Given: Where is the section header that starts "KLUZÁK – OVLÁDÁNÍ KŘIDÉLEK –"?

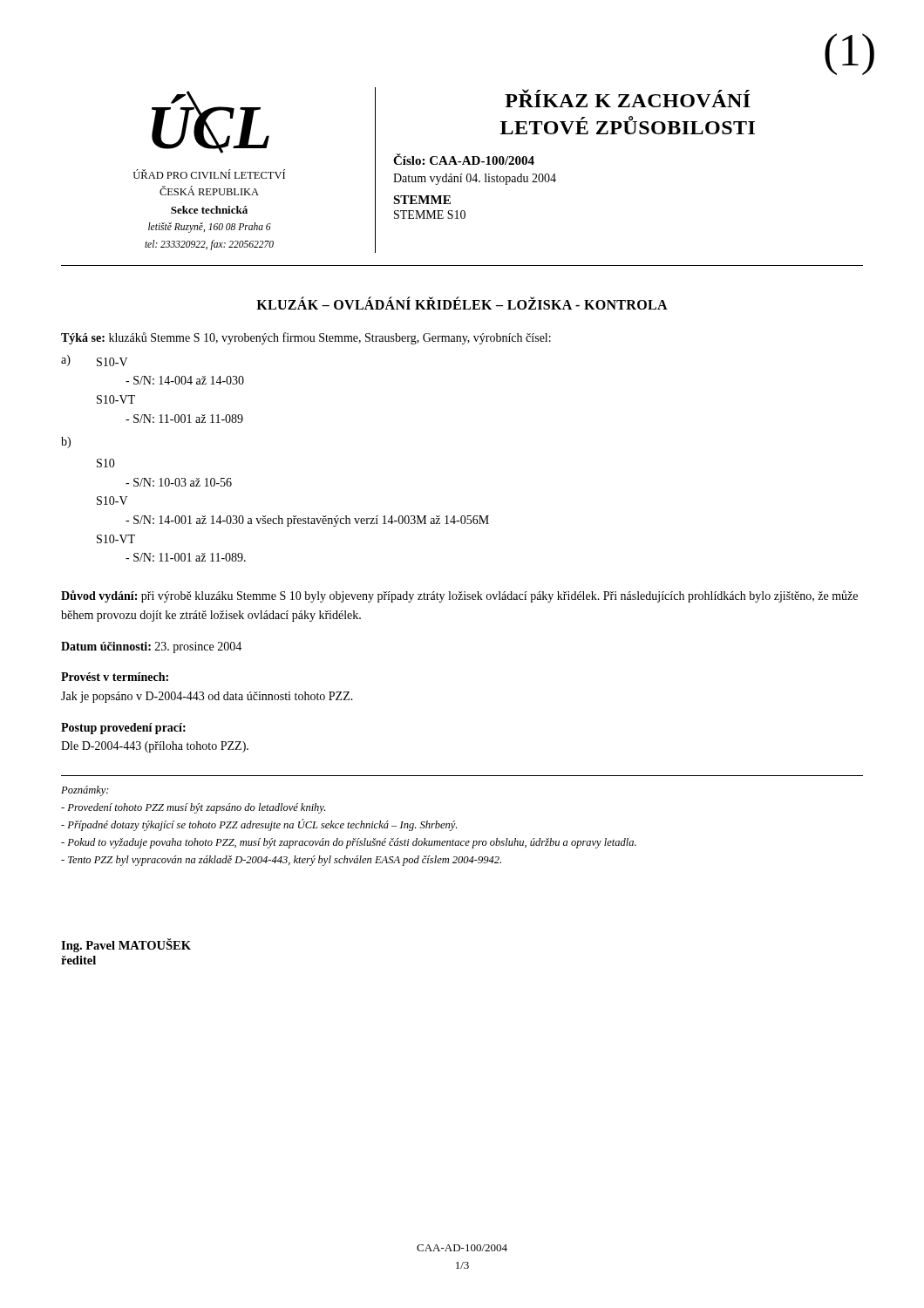Looking at the screenshot, I should point(462,305).
